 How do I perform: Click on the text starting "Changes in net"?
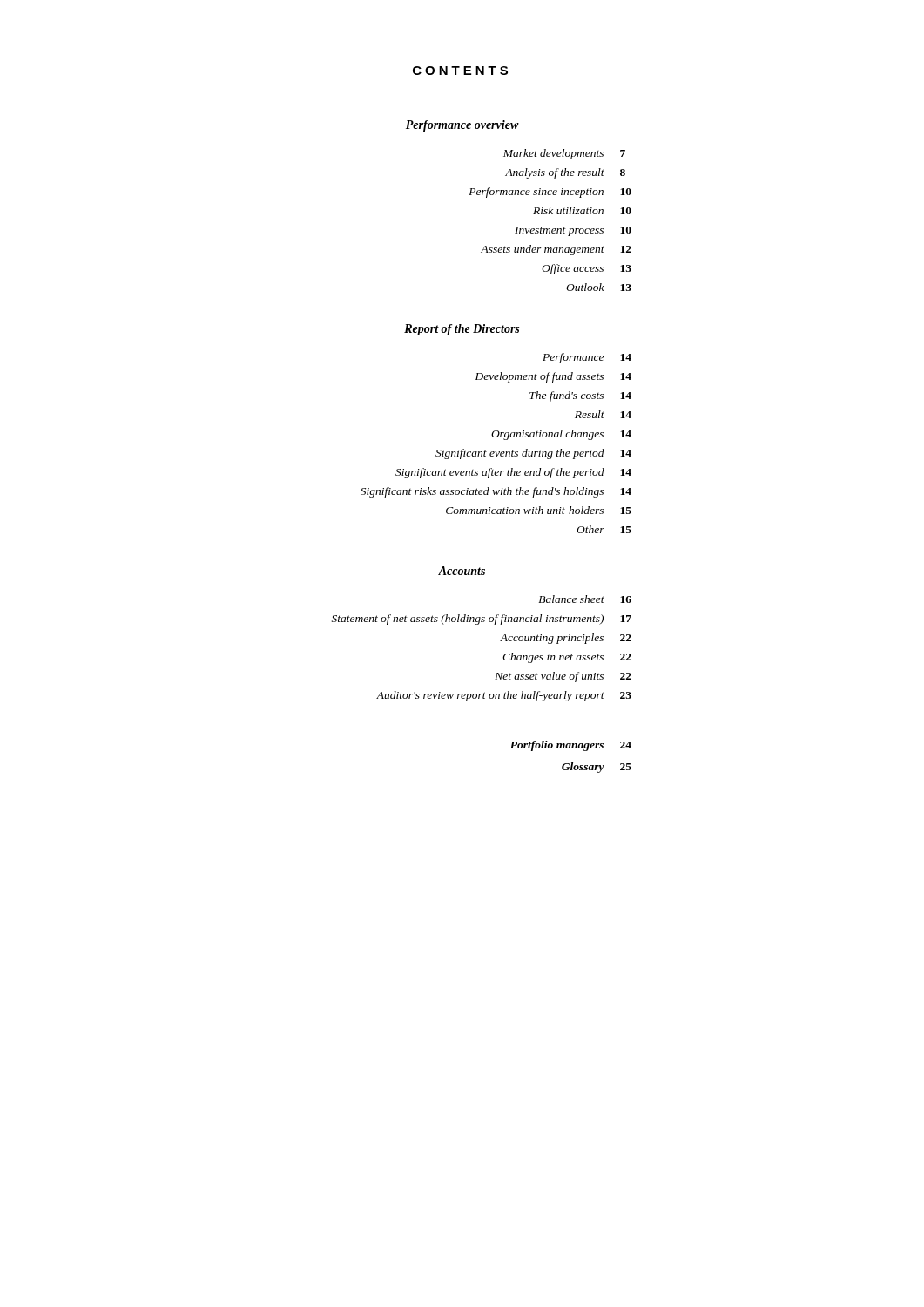pyautogui.click(x=567, y=658)
